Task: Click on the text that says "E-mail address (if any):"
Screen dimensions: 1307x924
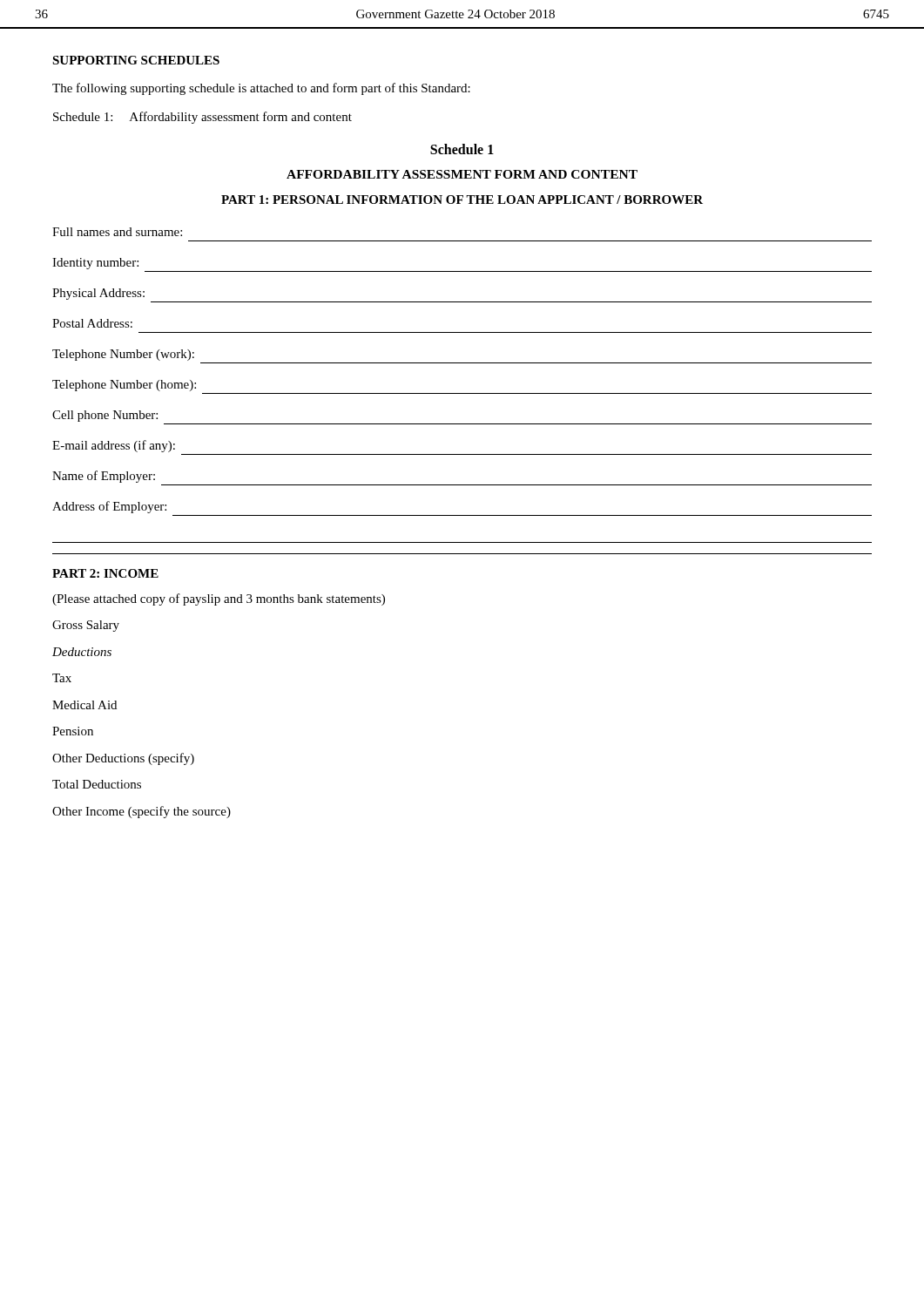Action: [462, 446]
